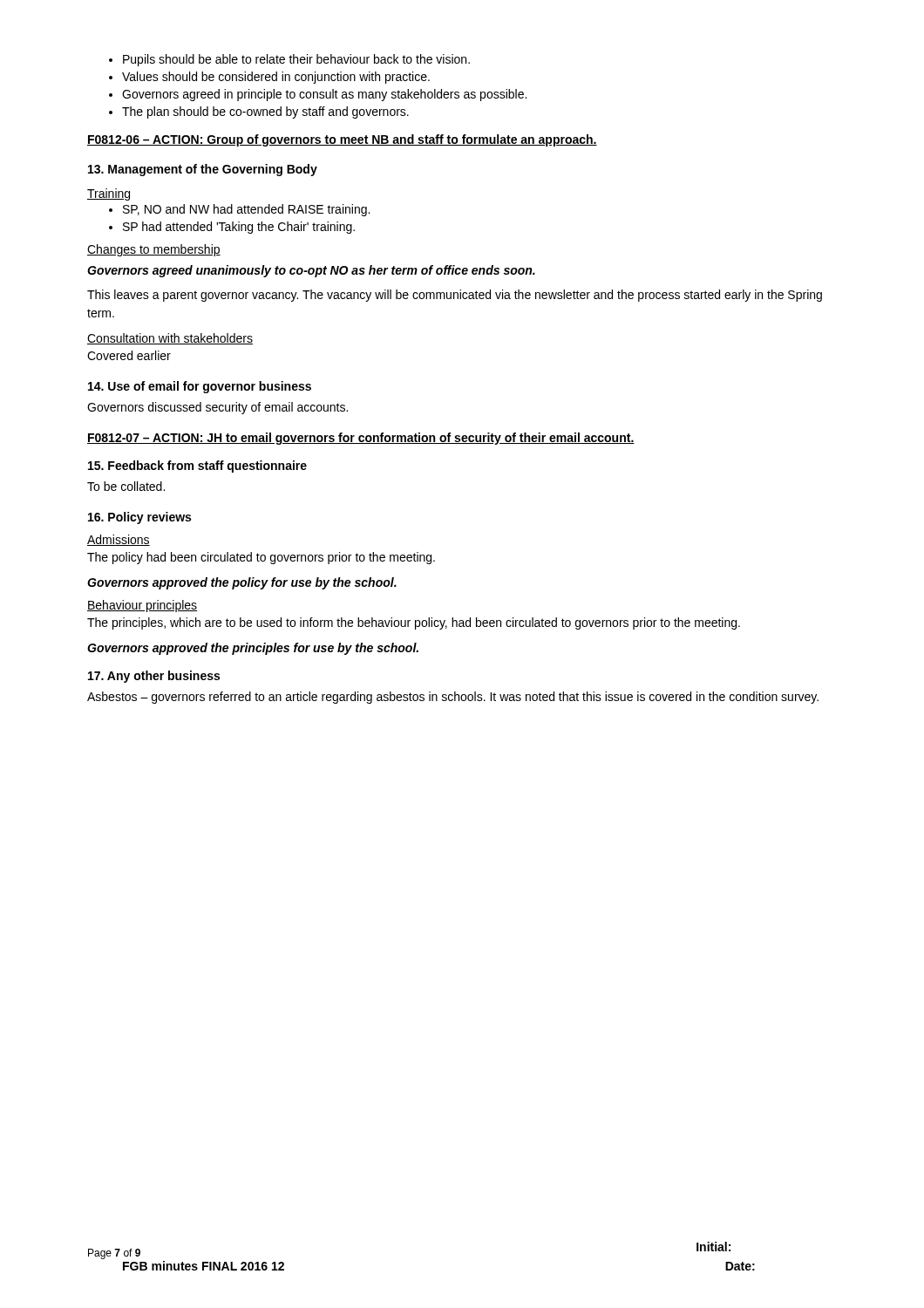The width and height of the screenshot is (924, 1308).
Task: Click on the block starting "14. Use of email for governor"
Action: pyautogui.click(x=199, y=386)
